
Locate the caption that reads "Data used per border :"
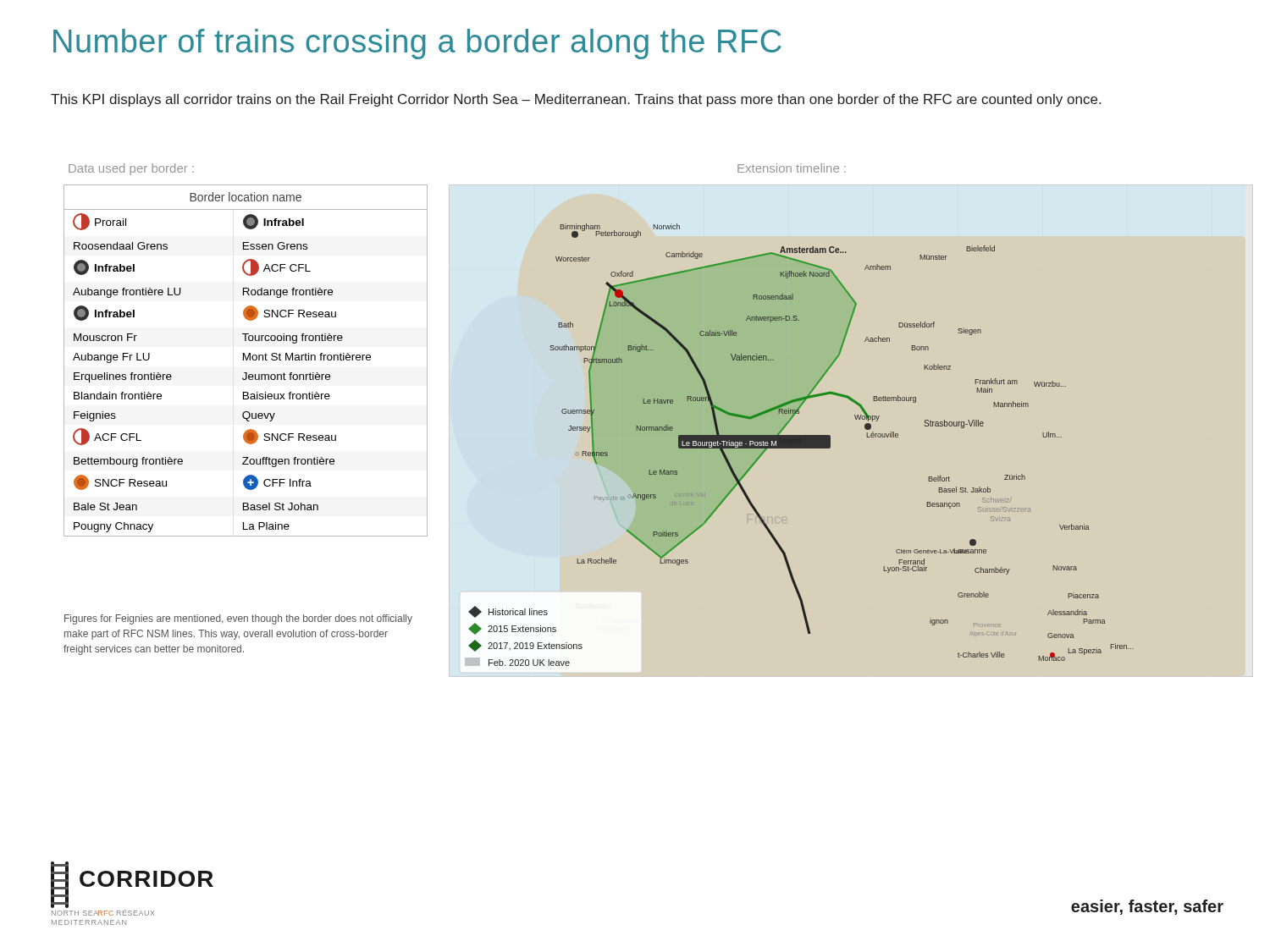point(131,168)
